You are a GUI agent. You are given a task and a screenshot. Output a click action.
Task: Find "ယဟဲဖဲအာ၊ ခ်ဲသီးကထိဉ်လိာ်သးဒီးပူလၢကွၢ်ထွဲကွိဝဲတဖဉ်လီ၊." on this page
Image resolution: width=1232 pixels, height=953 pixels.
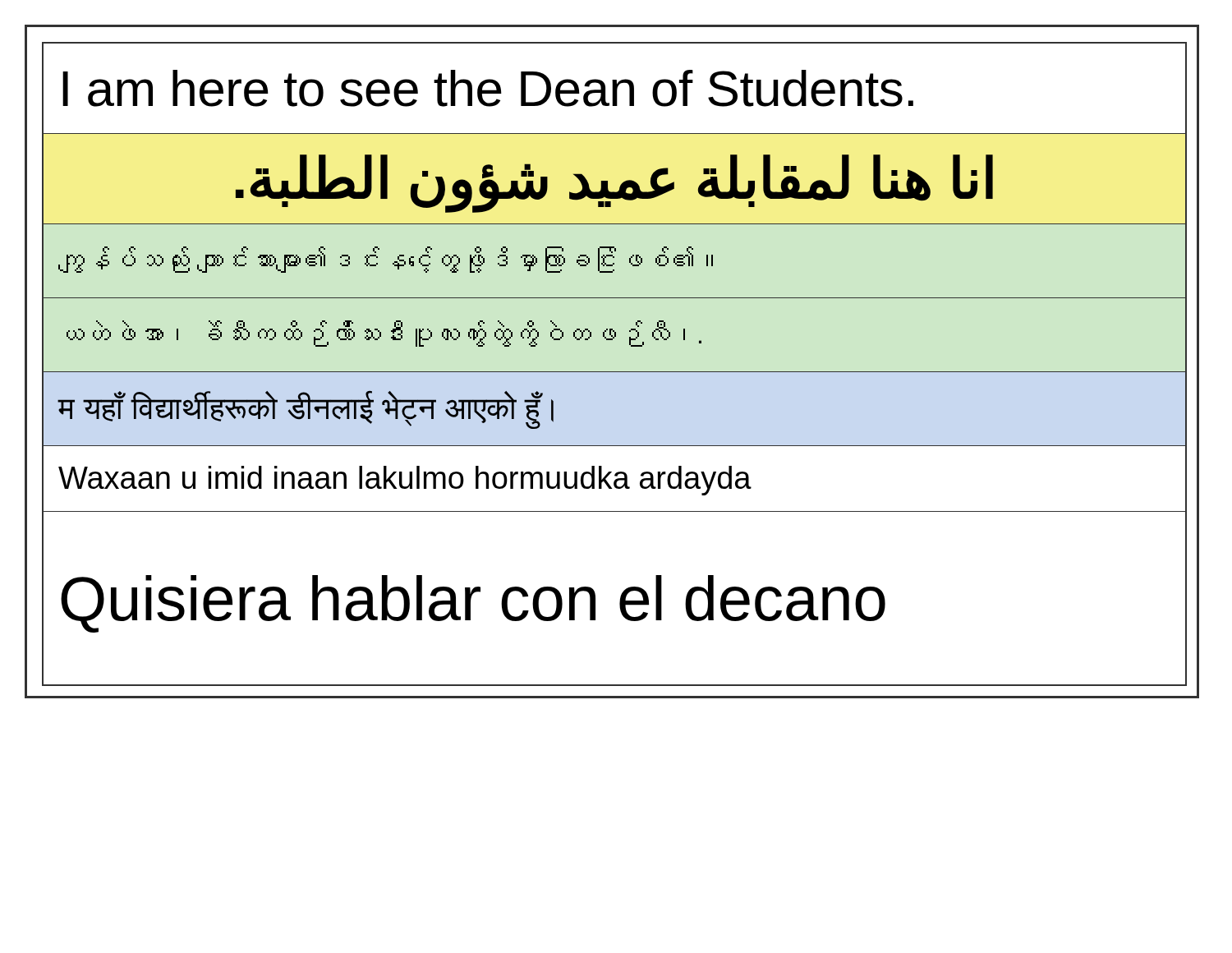tap(381, 334)
